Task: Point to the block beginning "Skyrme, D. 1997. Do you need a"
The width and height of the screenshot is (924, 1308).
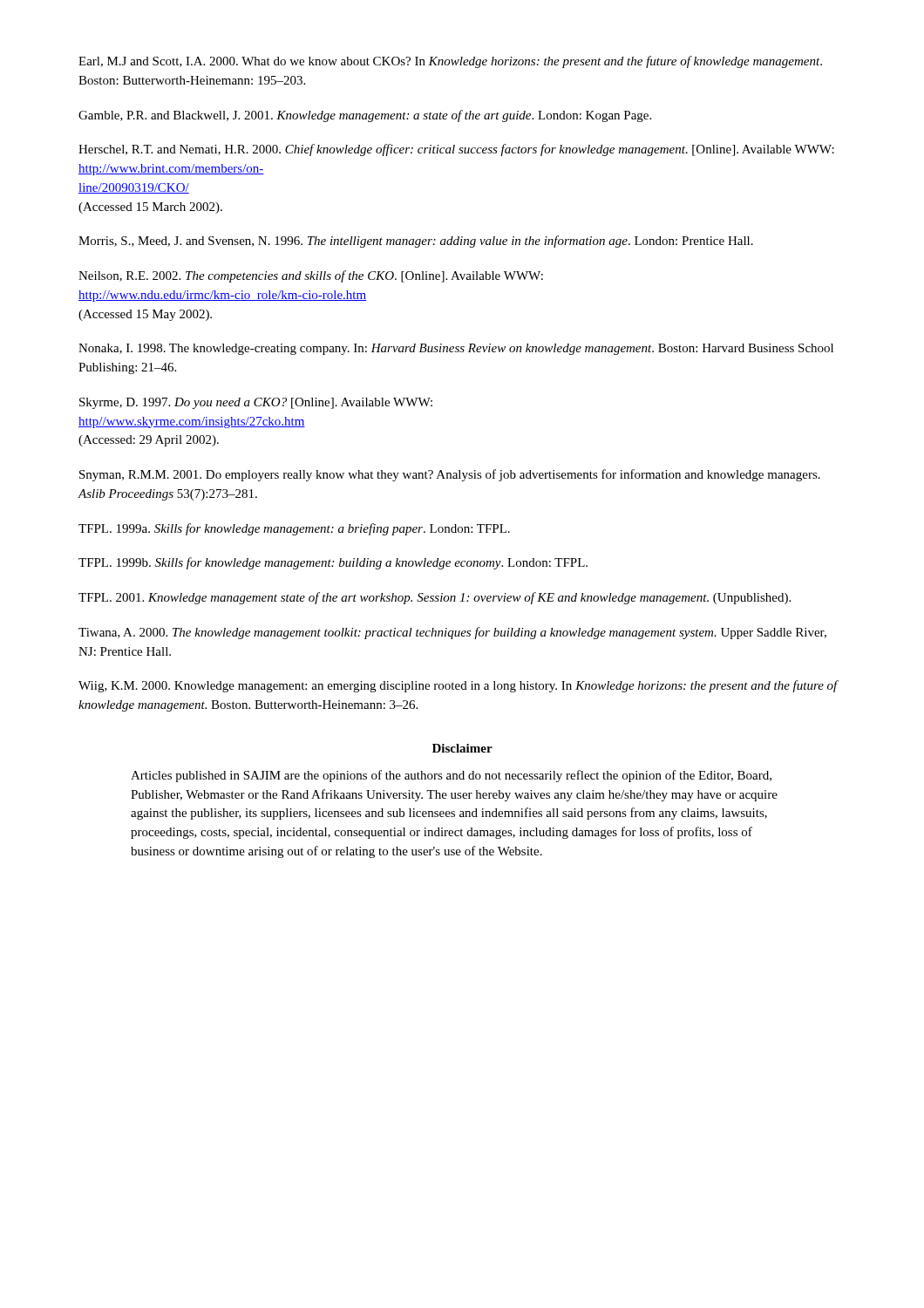Action: (x=256, y=421)
